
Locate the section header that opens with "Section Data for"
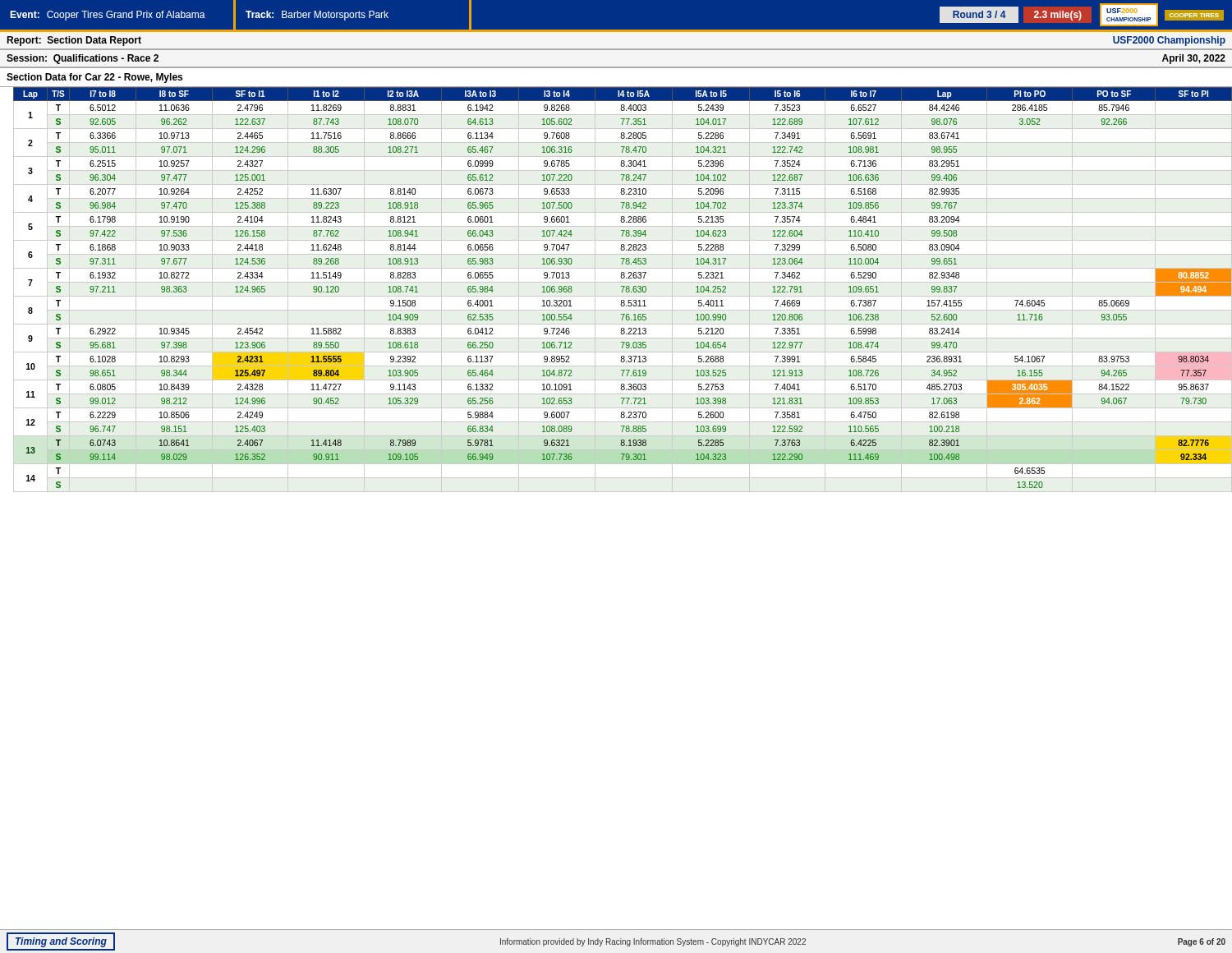coord(95,77)
